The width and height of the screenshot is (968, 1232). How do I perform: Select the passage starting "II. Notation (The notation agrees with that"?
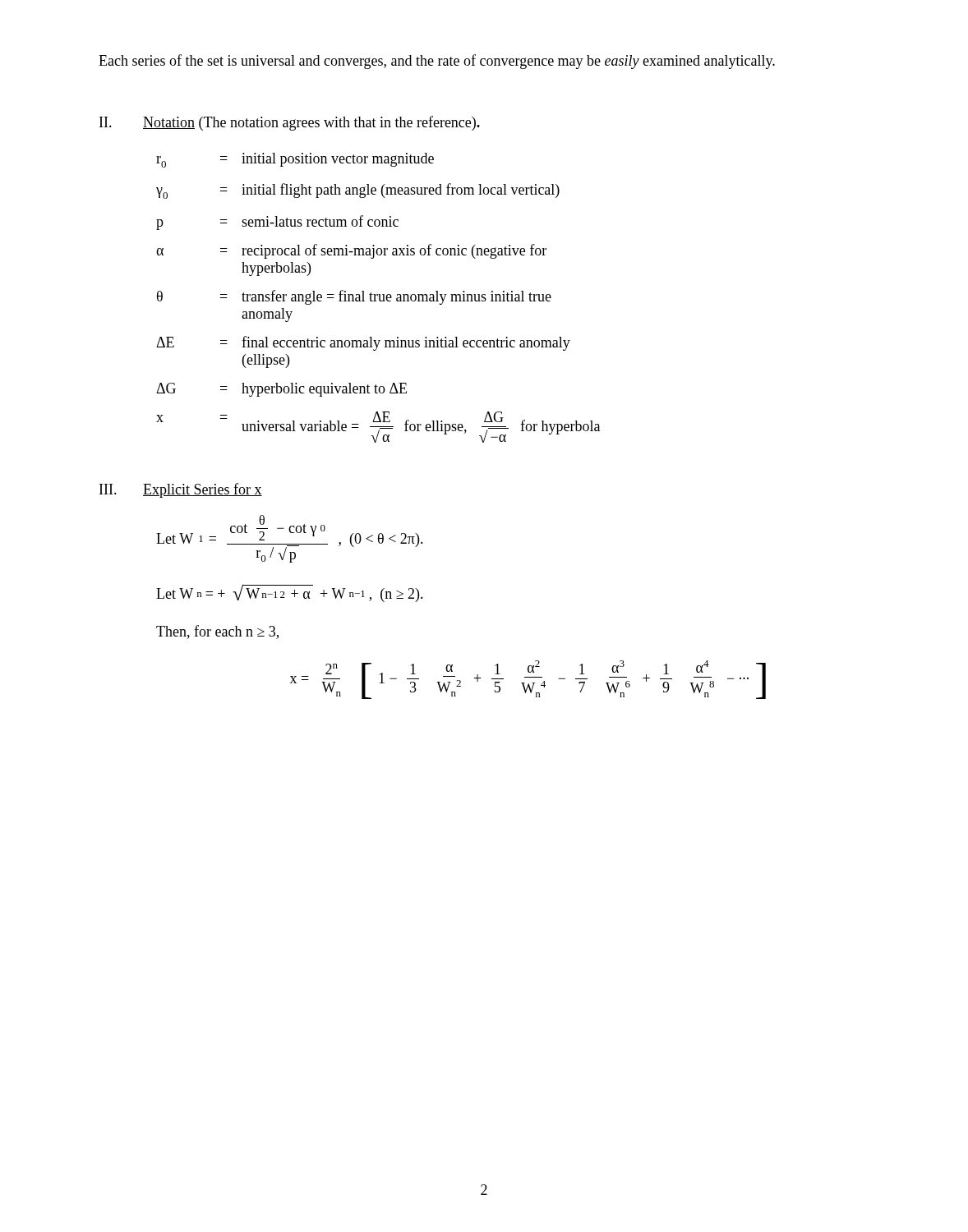coord(289,123)
